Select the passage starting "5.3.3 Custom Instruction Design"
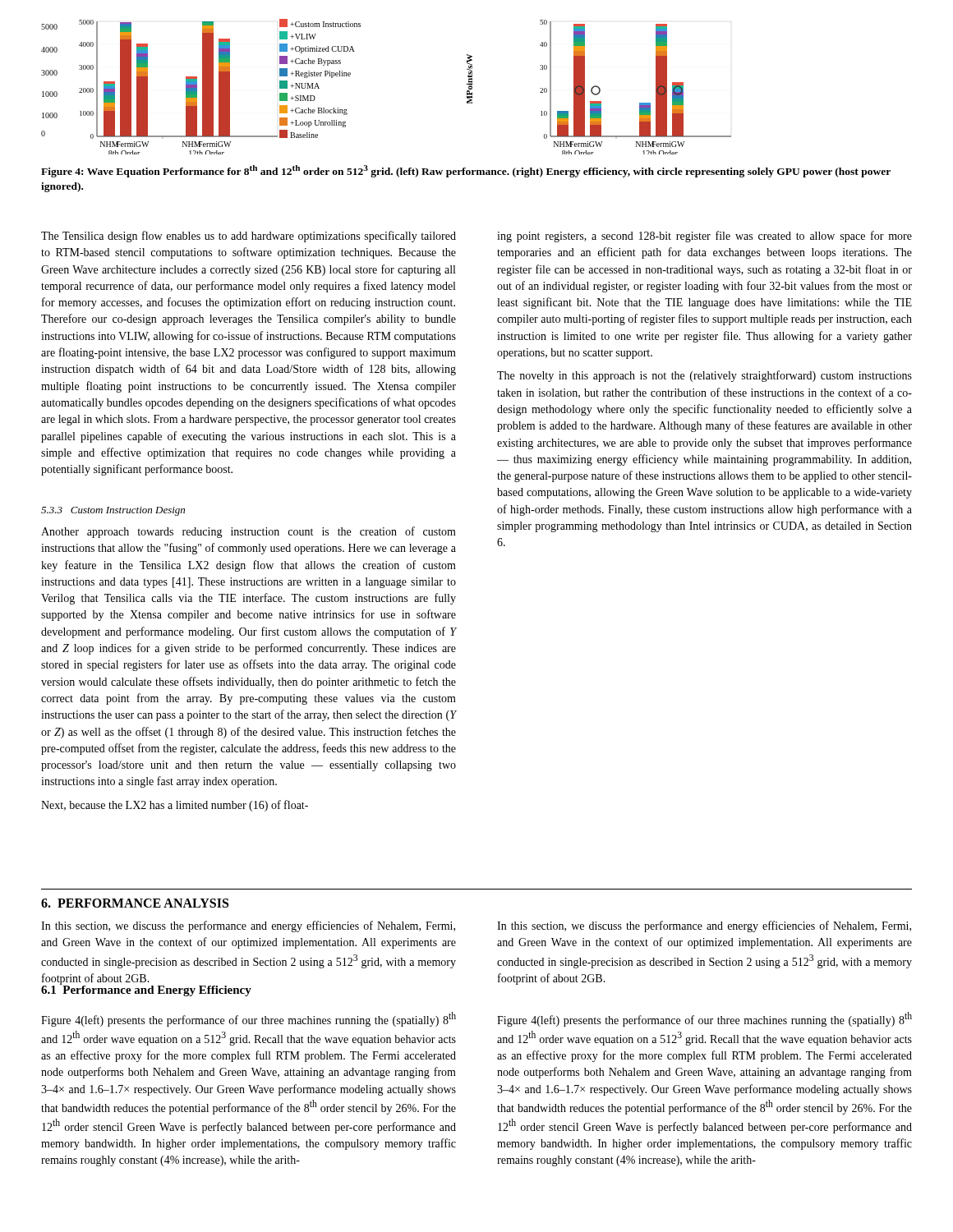The width and height of the screenshot is (953, 1232). click(x=113, y=511)
